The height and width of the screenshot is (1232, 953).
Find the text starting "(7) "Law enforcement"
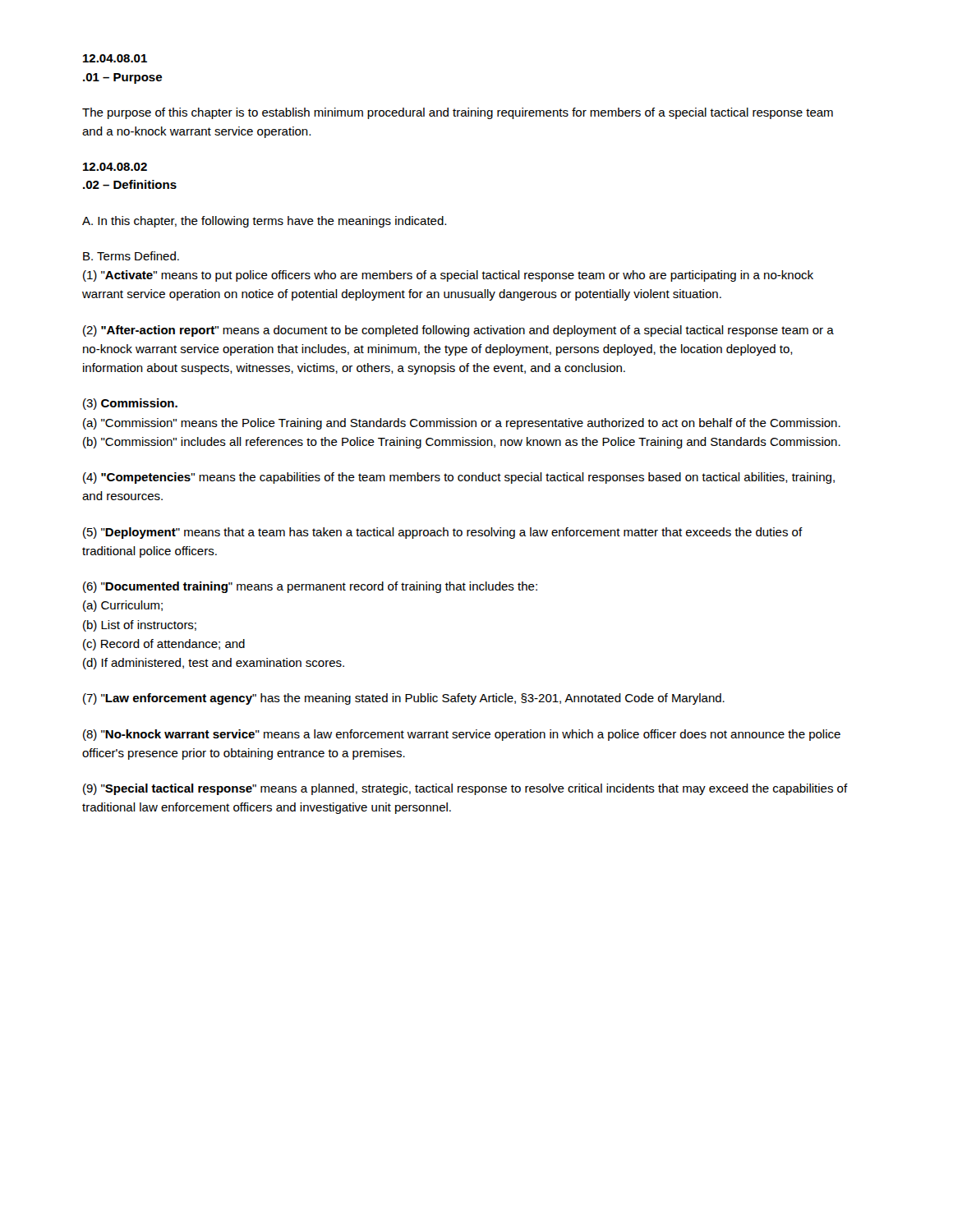pos(468,698)
